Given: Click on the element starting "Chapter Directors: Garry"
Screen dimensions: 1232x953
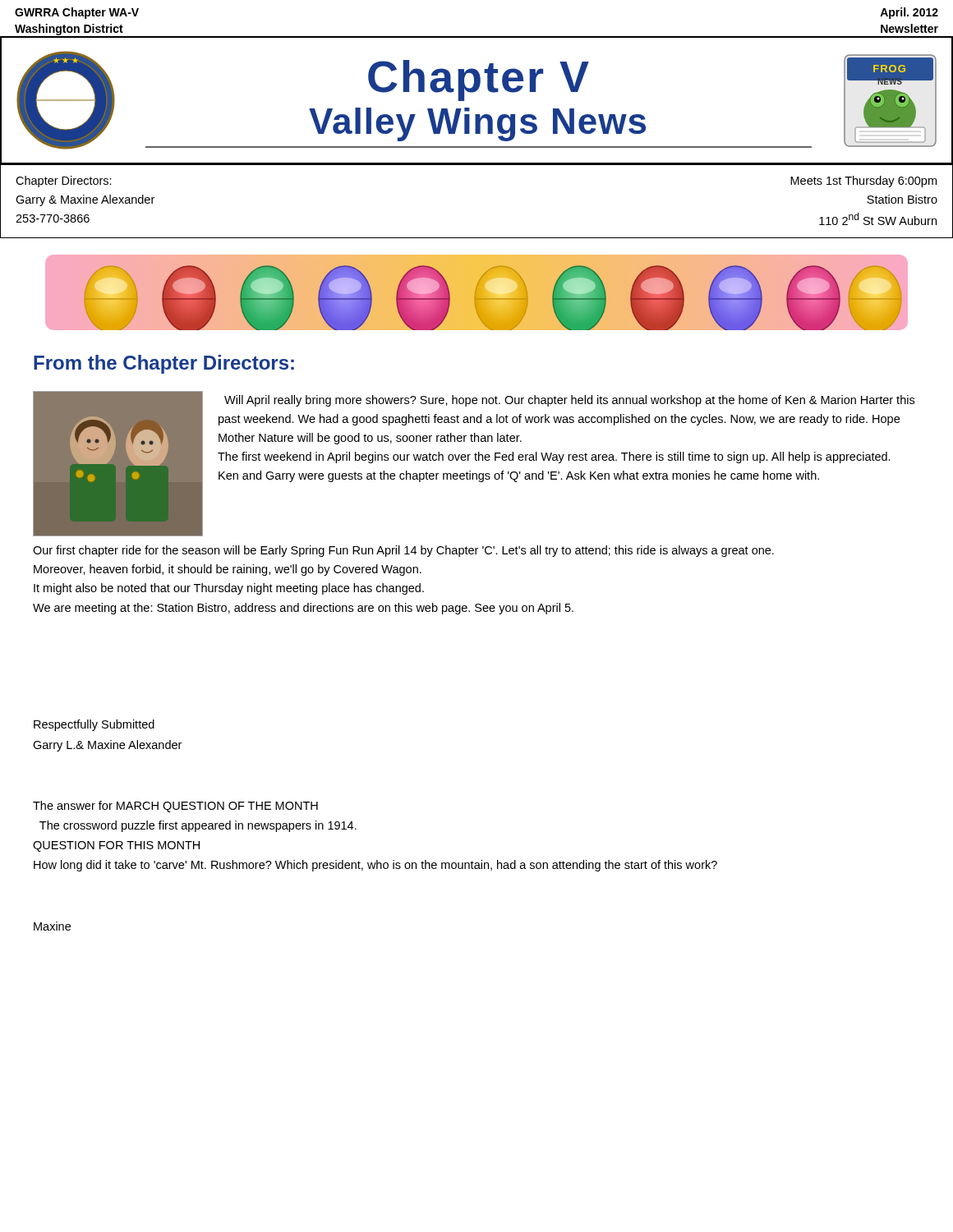Looking at the screenshot, I should [68, 182].
